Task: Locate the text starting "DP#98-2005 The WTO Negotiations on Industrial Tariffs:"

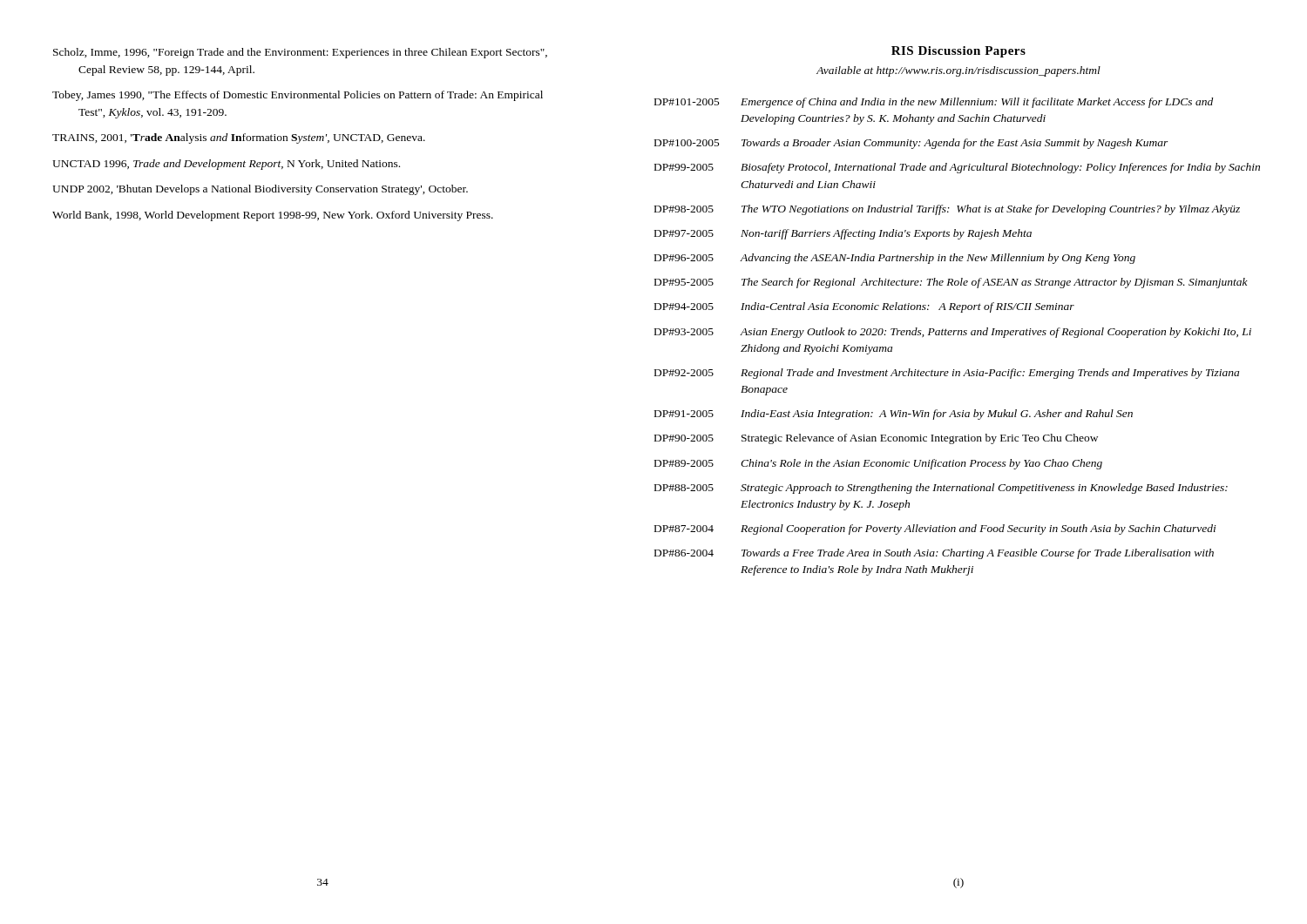Action: click(x=958, y=208)
